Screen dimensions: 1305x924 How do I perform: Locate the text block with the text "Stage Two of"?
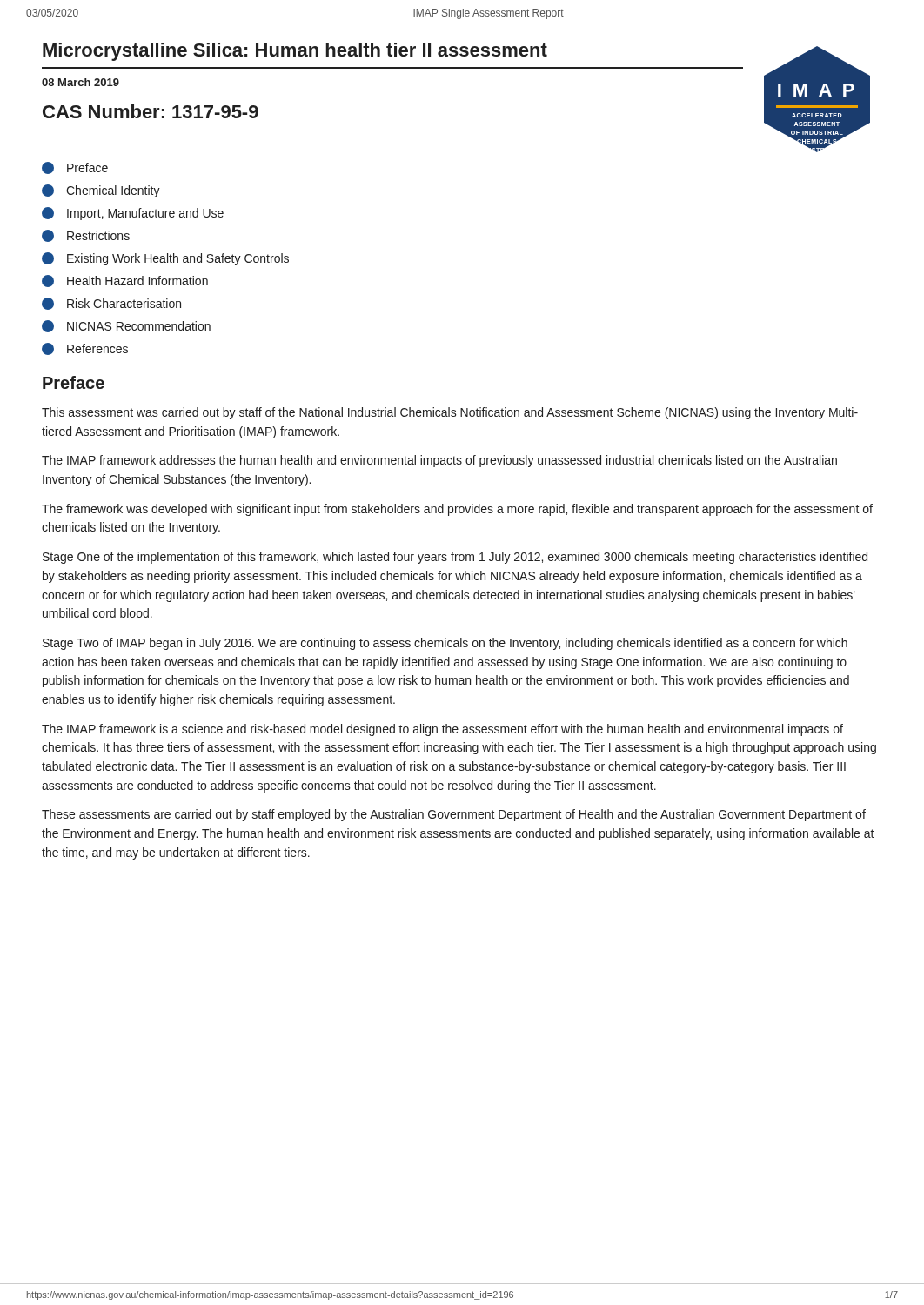coord(446,671)
